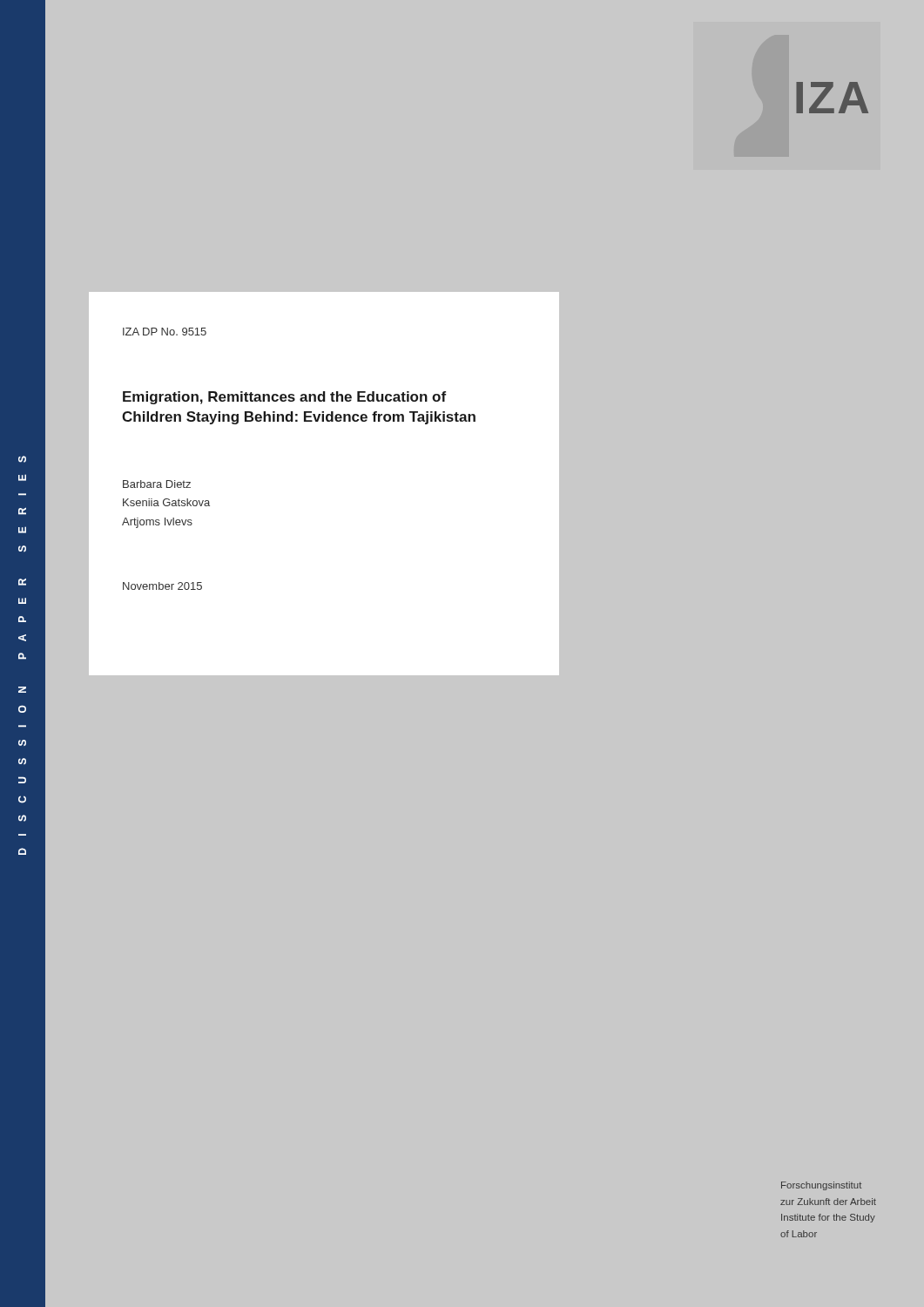
Task: Locate the block starting "Barbara Dietz Kseniia Gatskova Artjoms"
Action: pos(166,503)
